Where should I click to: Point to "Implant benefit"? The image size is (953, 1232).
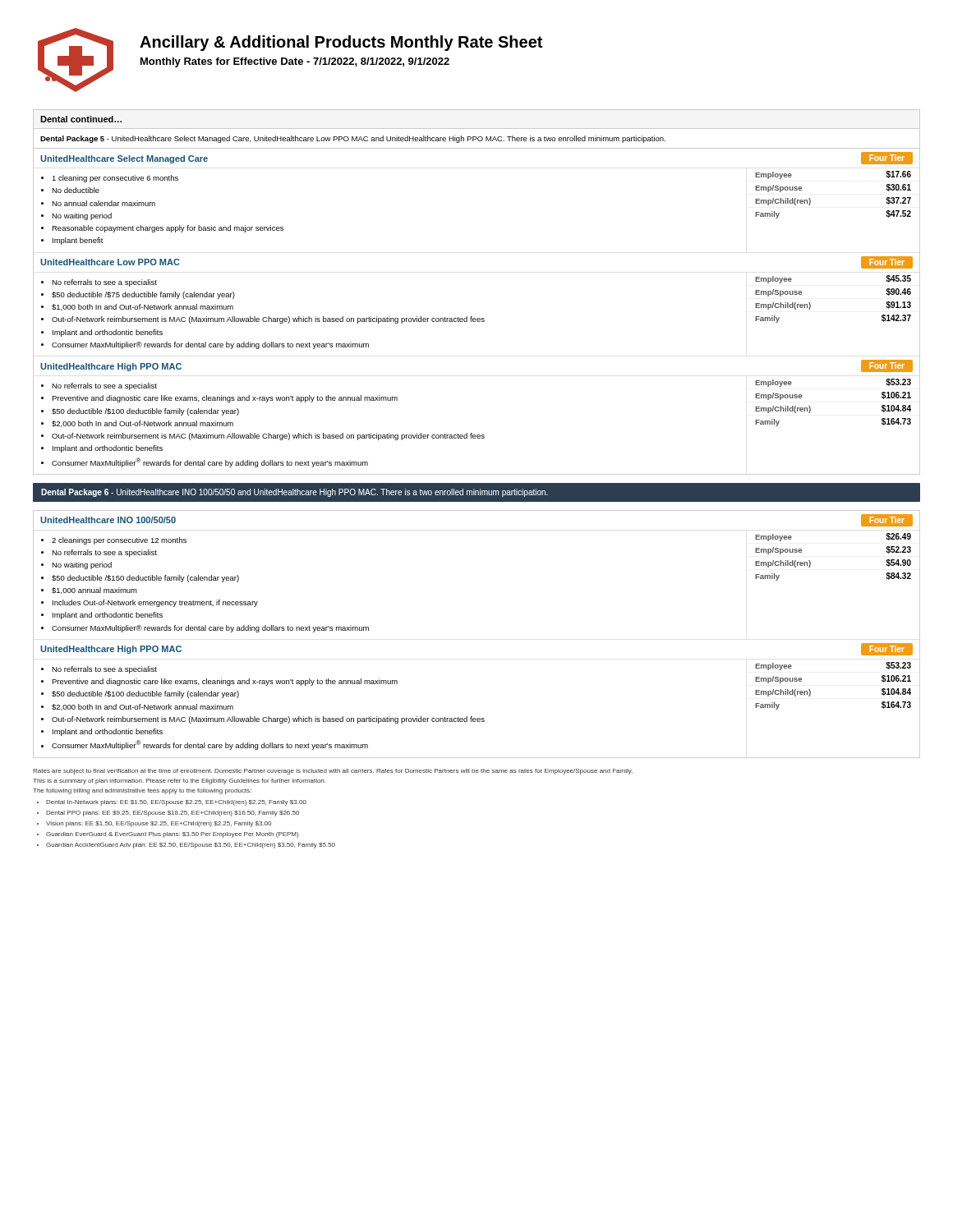77,240
